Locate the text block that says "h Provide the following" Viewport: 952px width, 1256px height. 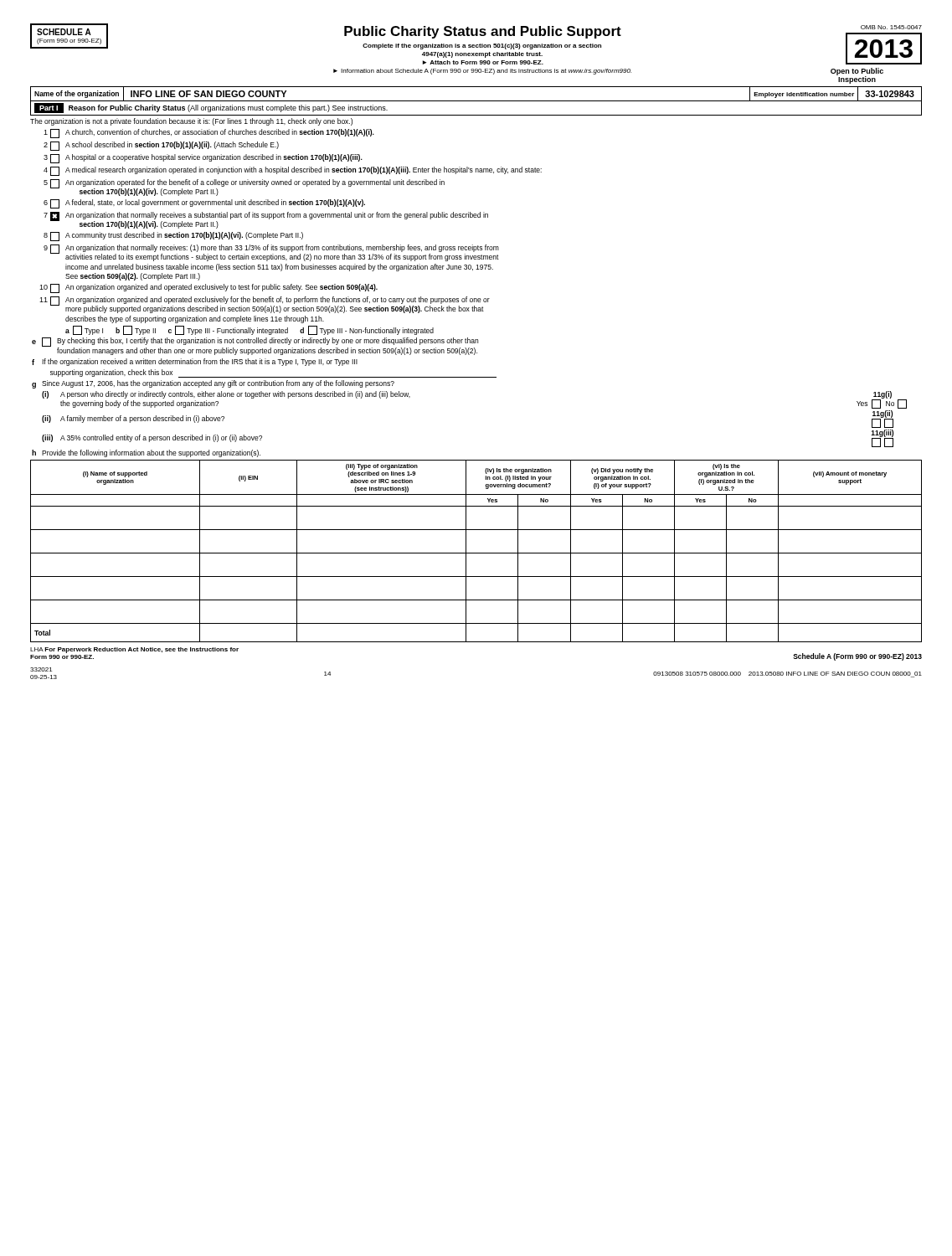[476, 453]
